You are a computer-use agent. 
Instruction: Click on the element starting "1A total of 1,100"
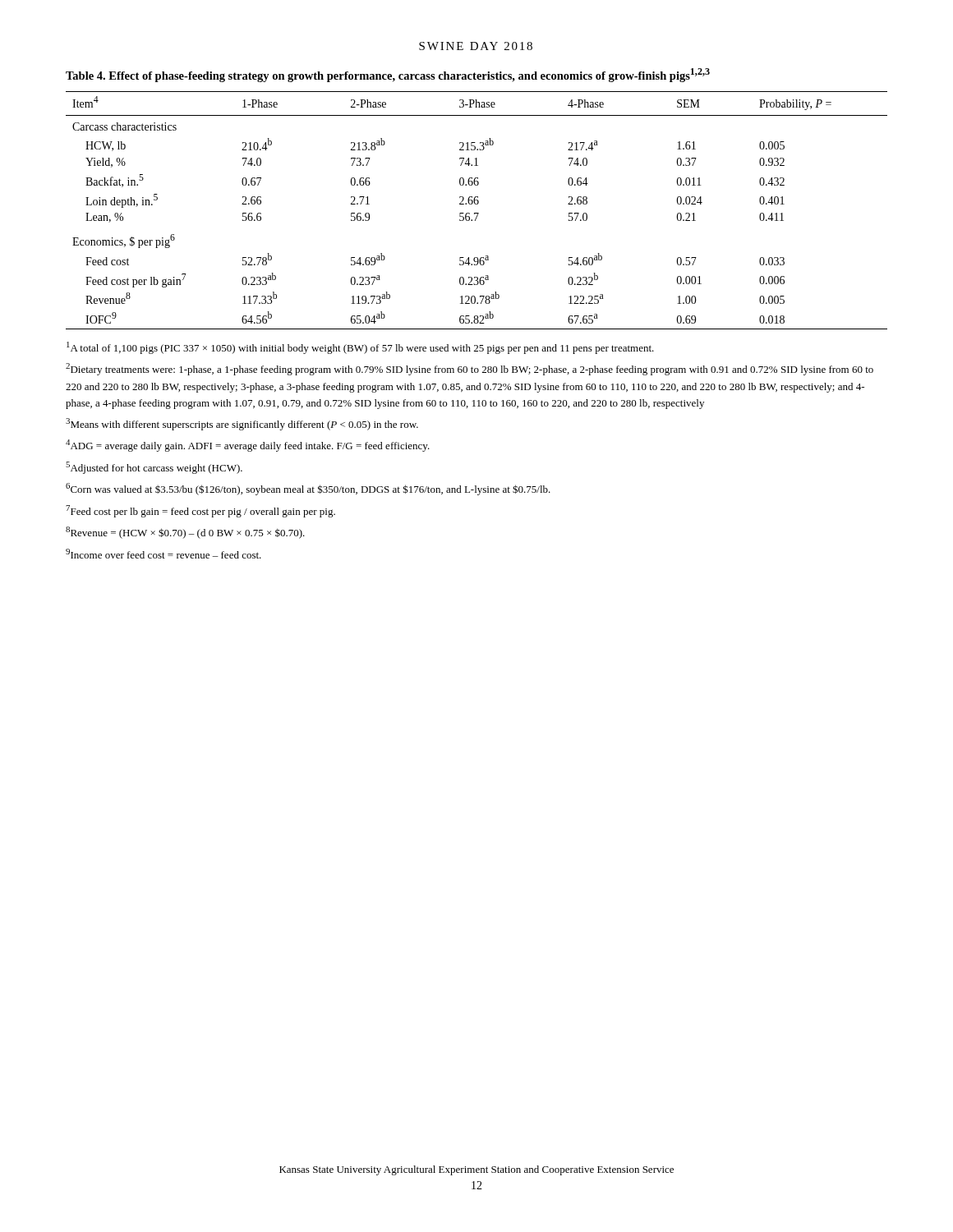tap(360, 347)
